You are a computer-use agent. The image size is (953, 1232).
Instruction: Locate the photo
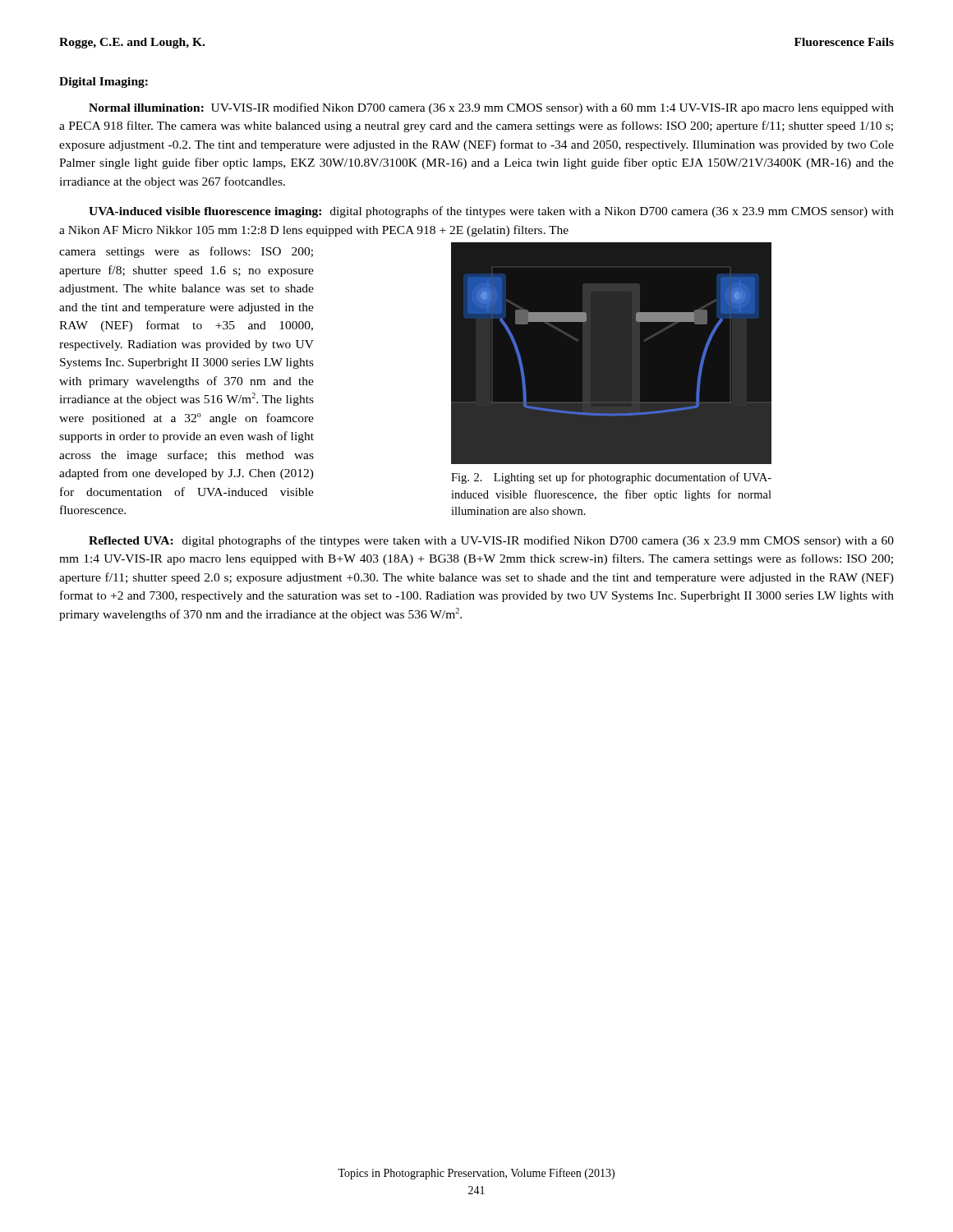[x=611, y=353]
